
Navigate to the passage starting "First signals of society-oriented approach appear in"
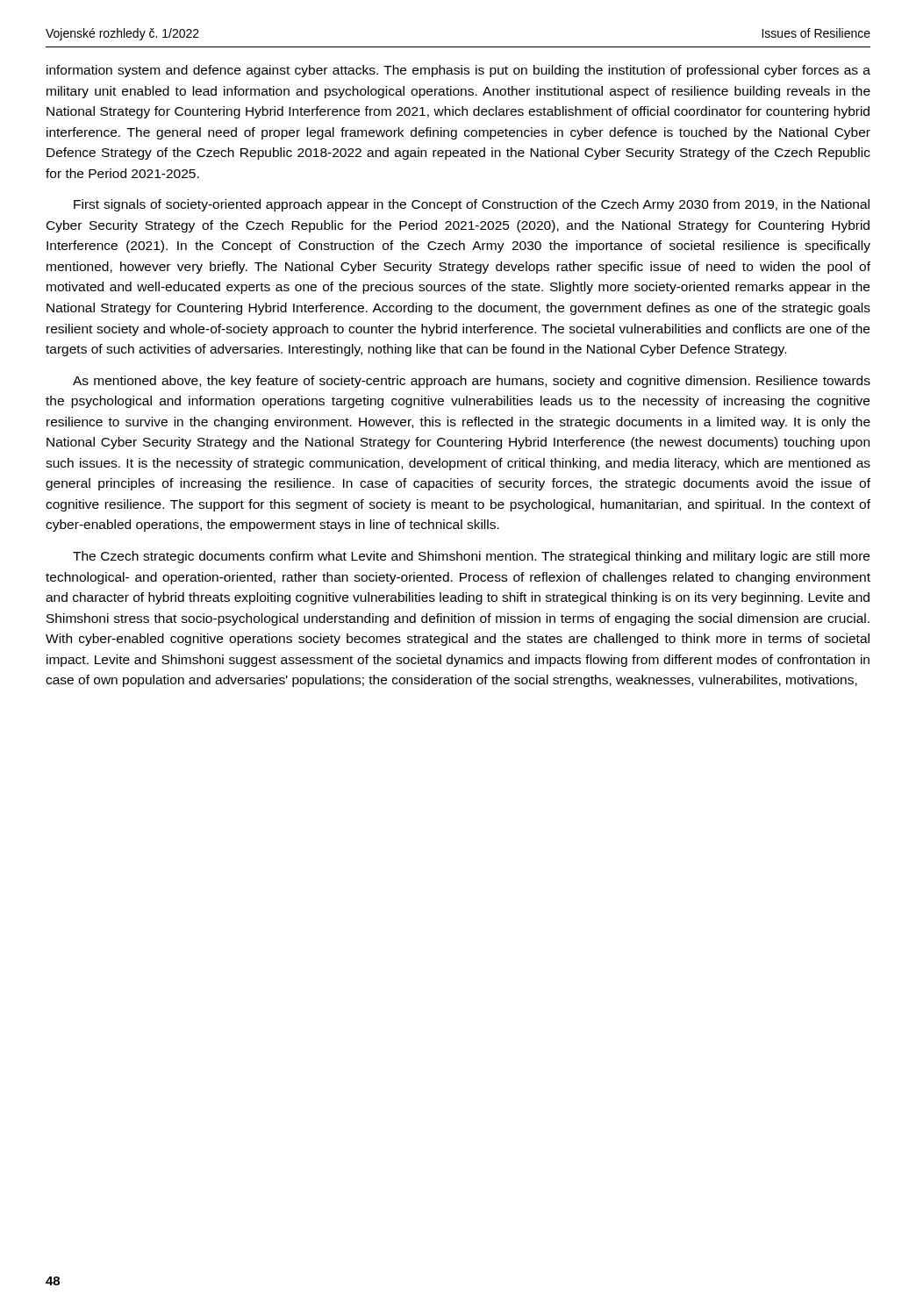(458, 276)
